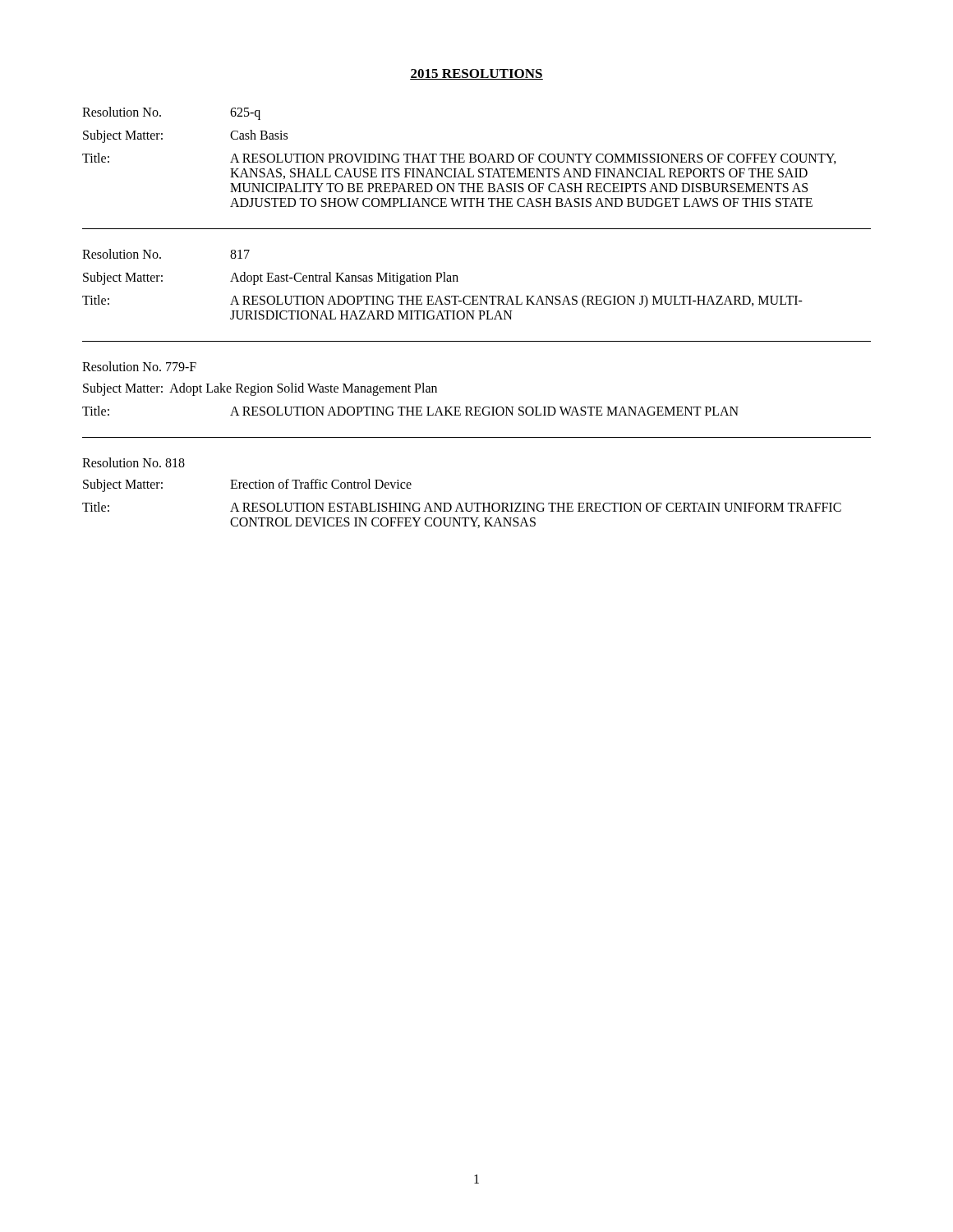This screenshot has height=1232, width=953.
Task: Click the passage that begins "Title: A RESOLUTION ADOPTING THE LAKE REGION SOLID"
Action: pos(476,411)
